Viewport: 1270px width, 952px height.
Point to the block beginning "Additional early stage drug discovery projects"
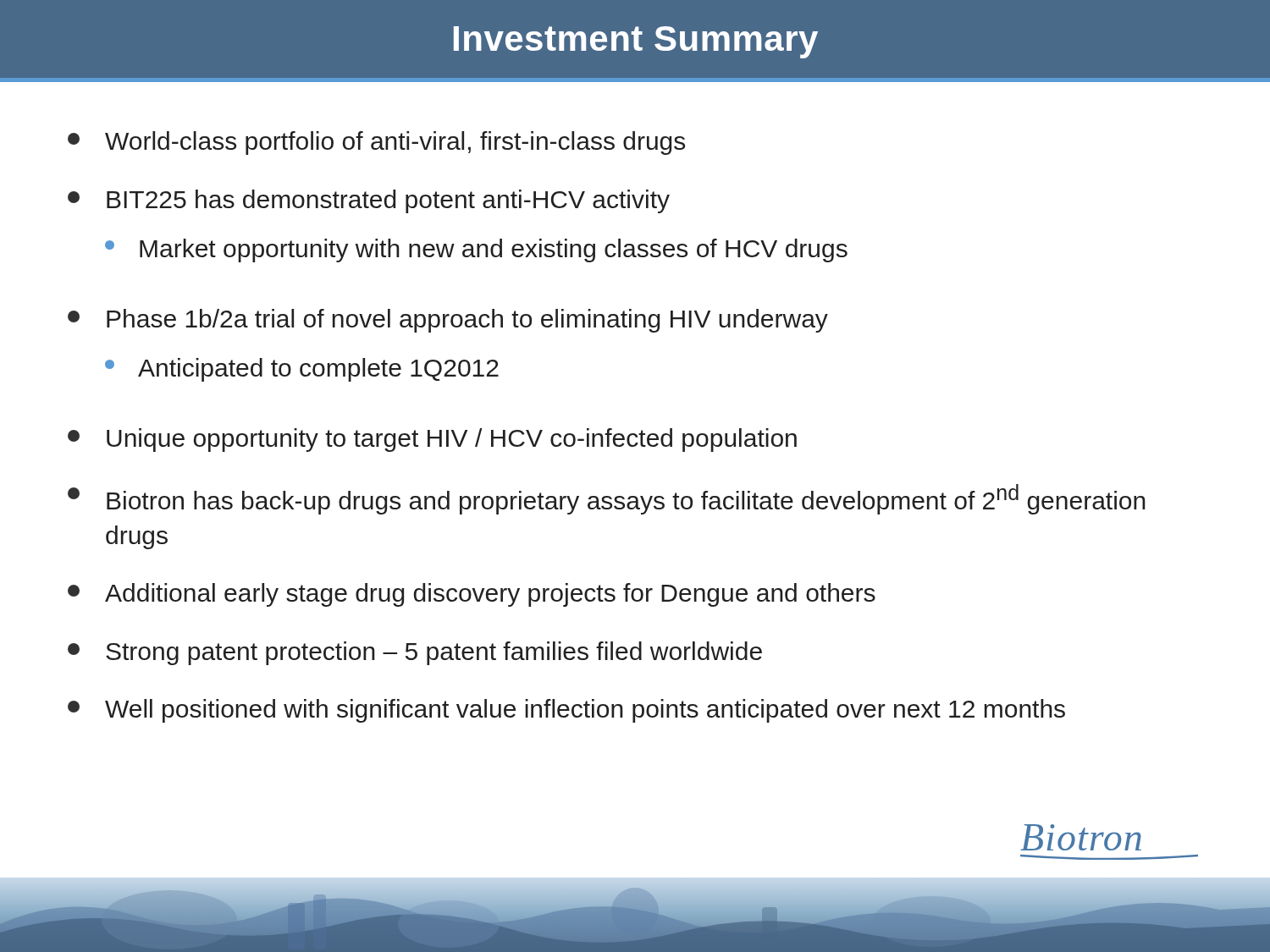(626, 593)
